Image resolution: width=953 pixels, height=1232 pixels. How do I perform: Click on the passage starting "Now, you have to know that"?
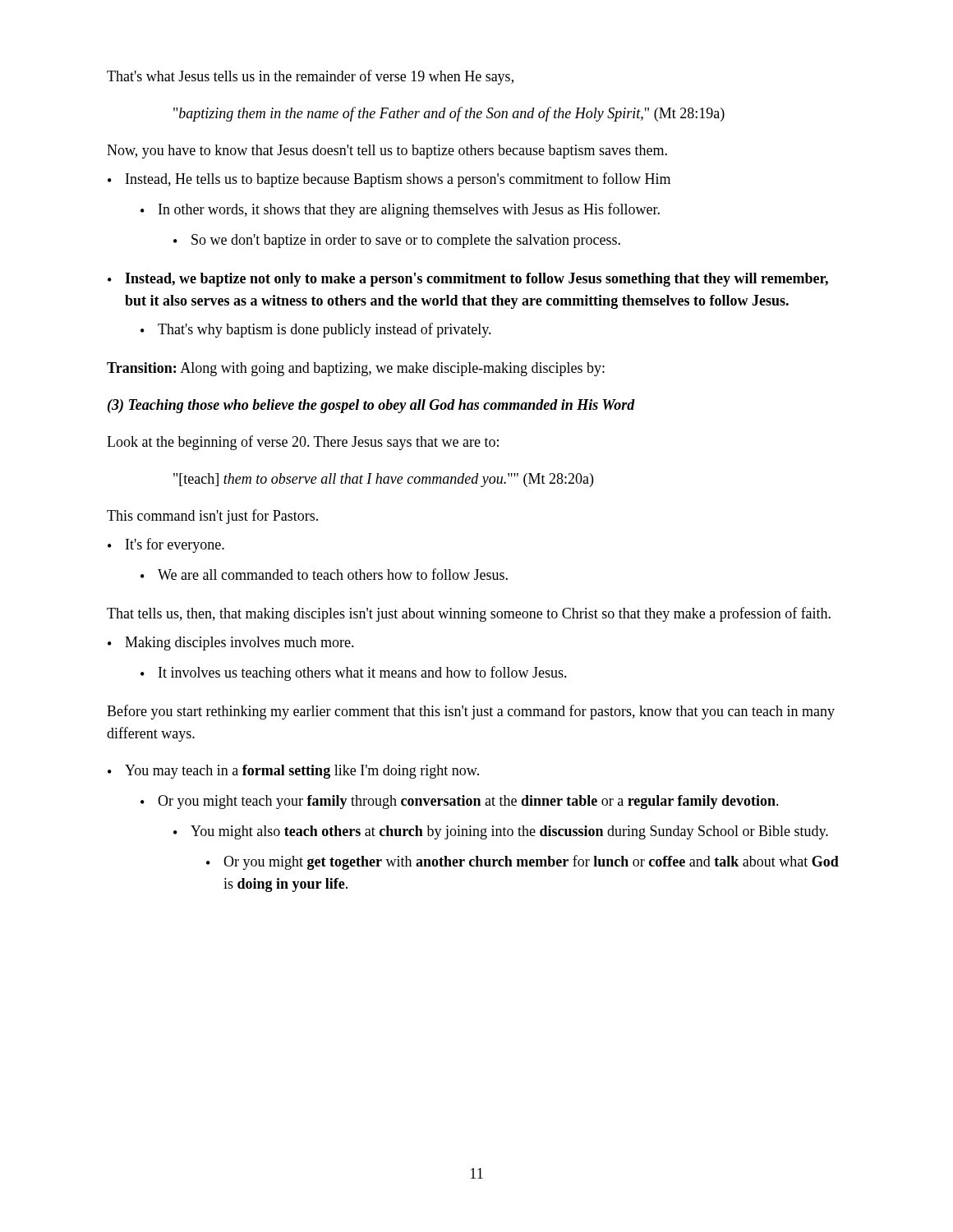click(387, 150)
